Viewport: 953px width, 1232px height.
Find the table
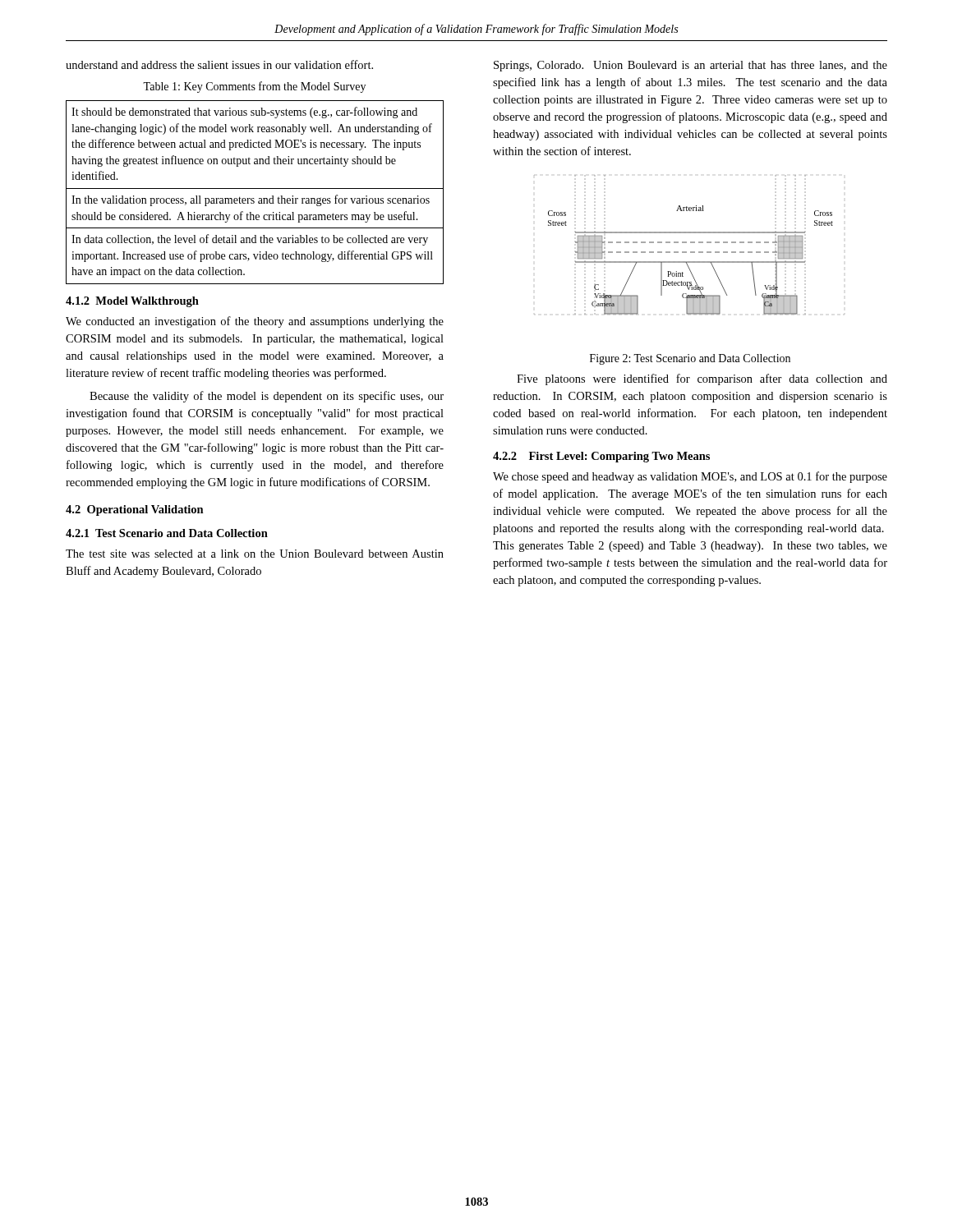tap(255, 192)
